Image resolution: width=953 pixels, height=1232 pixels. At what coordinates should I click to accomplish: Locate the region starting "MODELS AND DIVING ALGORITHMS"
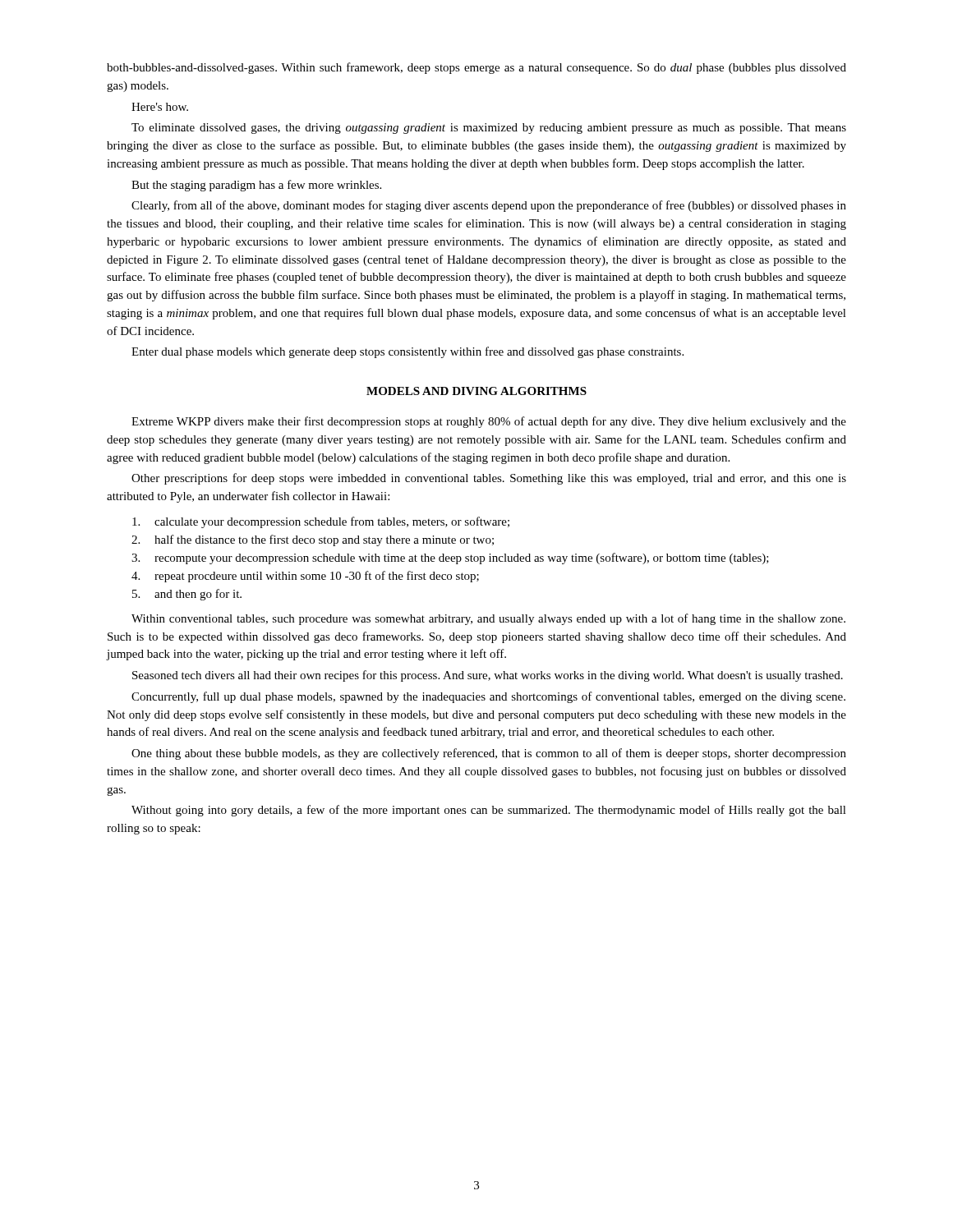[476, 391]
